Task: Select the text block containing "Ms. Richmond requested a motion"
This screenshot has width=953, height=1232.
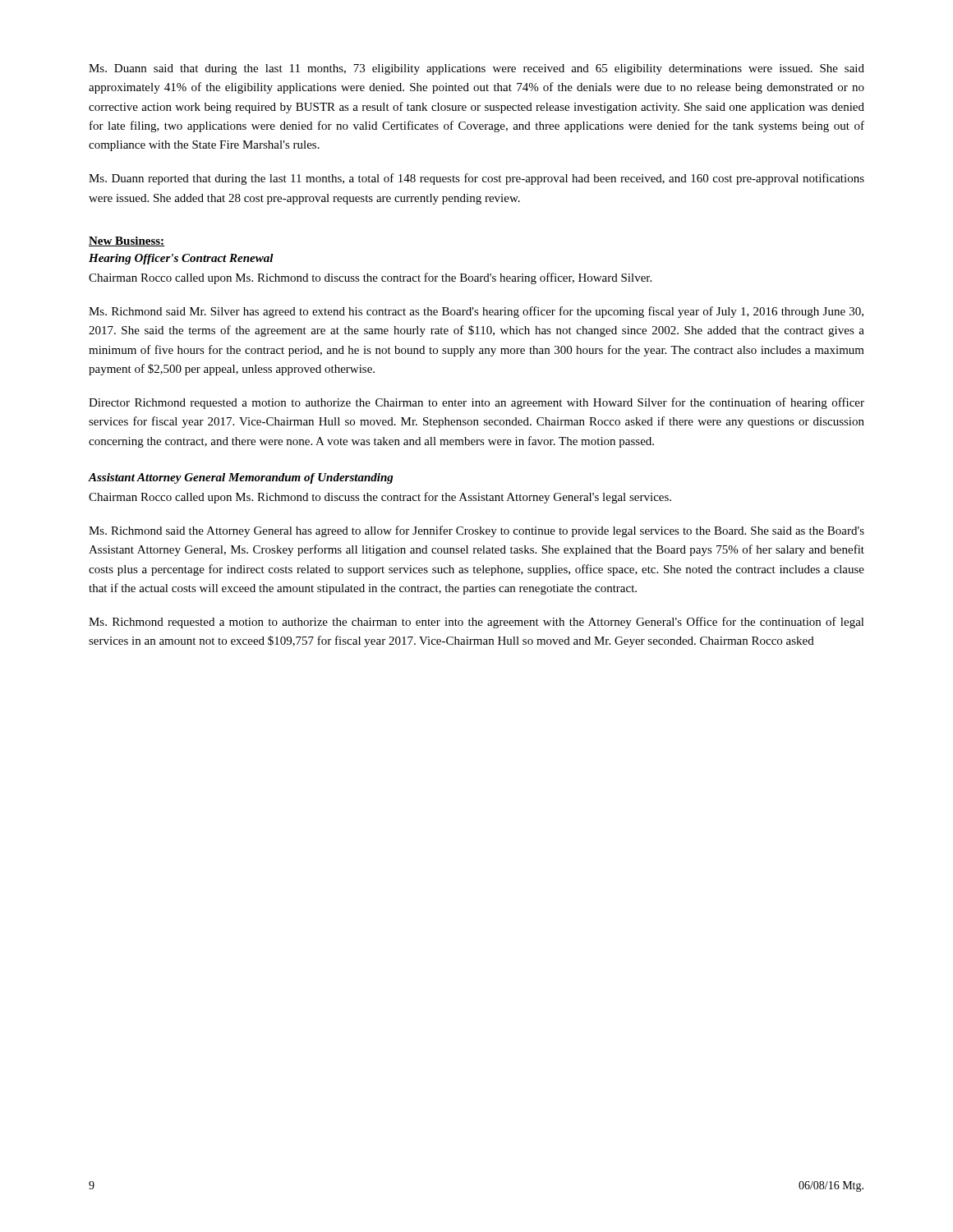Action: pyautogui.click(x=476, y=631)
